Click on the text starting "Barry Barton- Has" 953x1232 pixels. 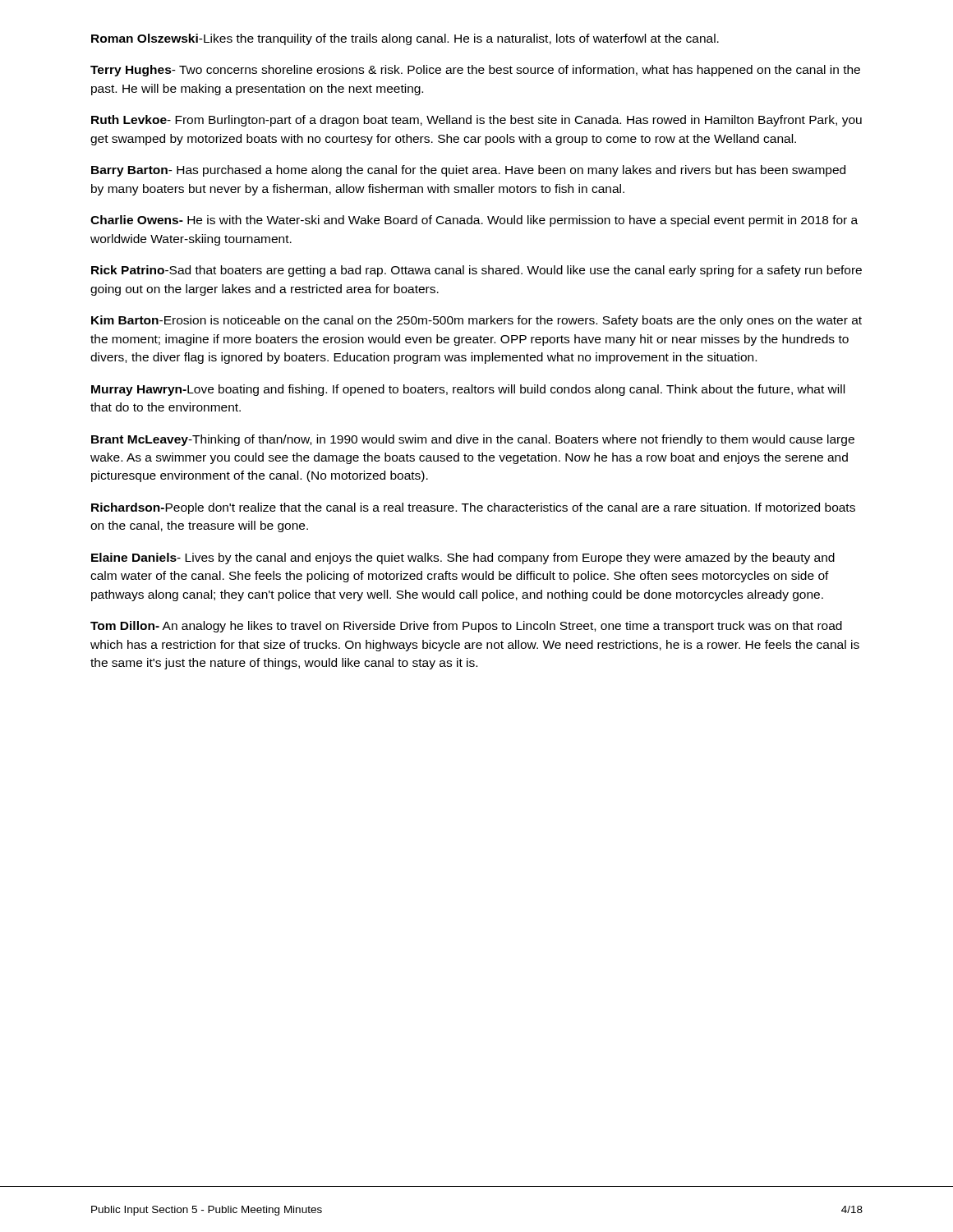(468, 179)
